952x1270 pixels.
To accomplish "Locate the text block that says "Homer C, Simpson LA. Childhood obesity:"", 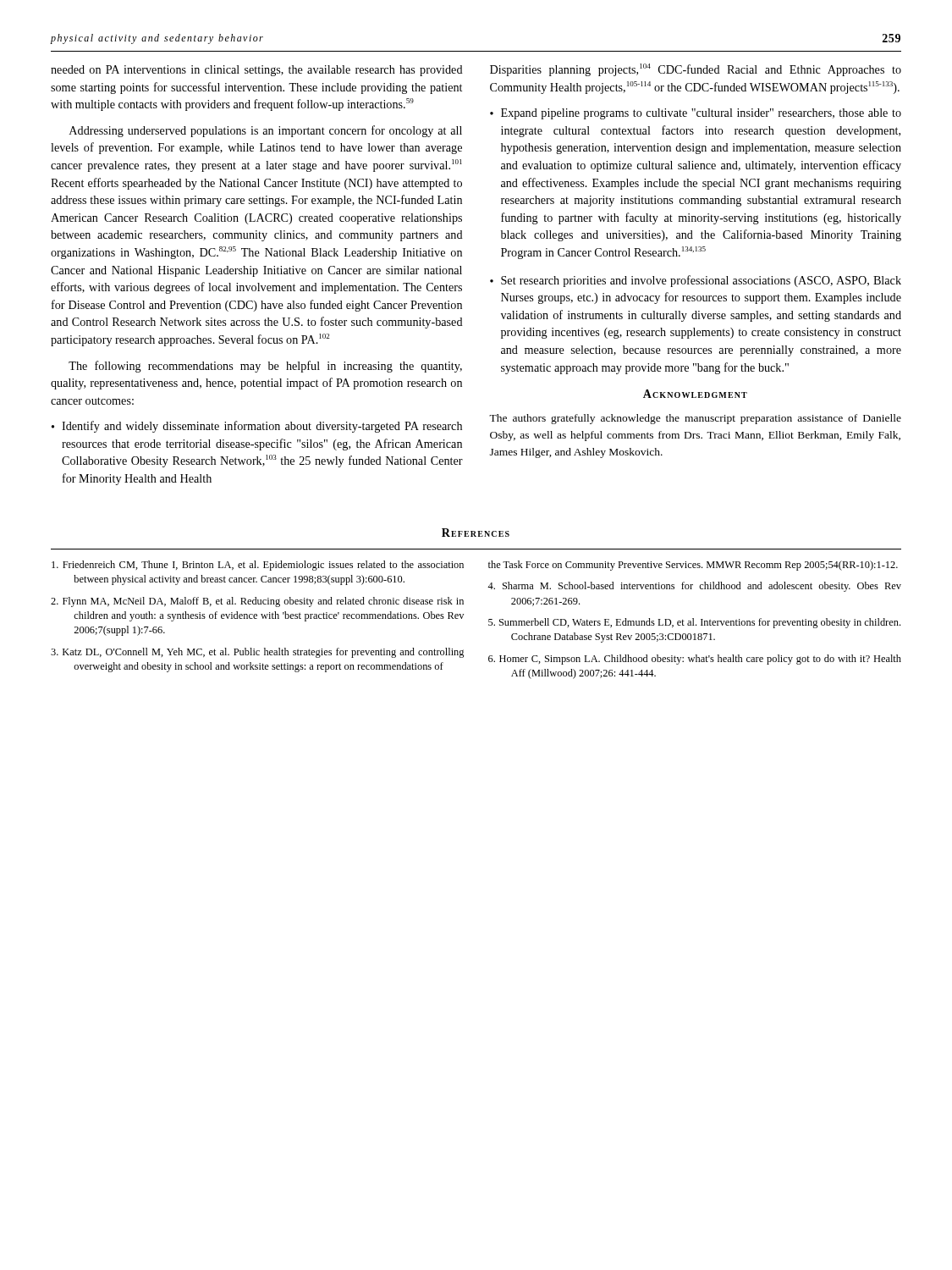I will [695, 666].
